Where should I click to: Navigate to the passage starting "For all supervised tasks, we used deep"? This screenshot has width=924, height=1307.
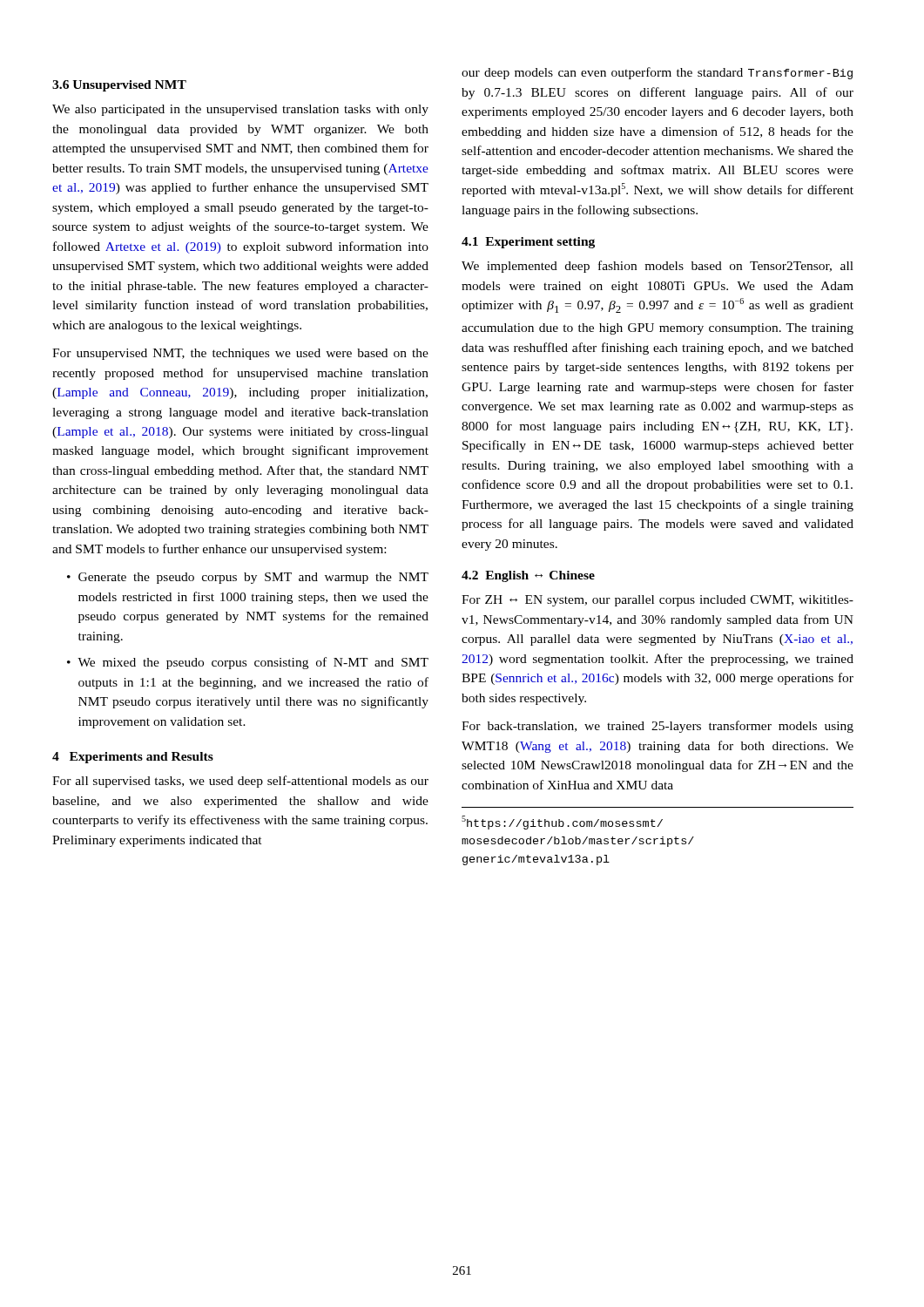tap(240, 810)
